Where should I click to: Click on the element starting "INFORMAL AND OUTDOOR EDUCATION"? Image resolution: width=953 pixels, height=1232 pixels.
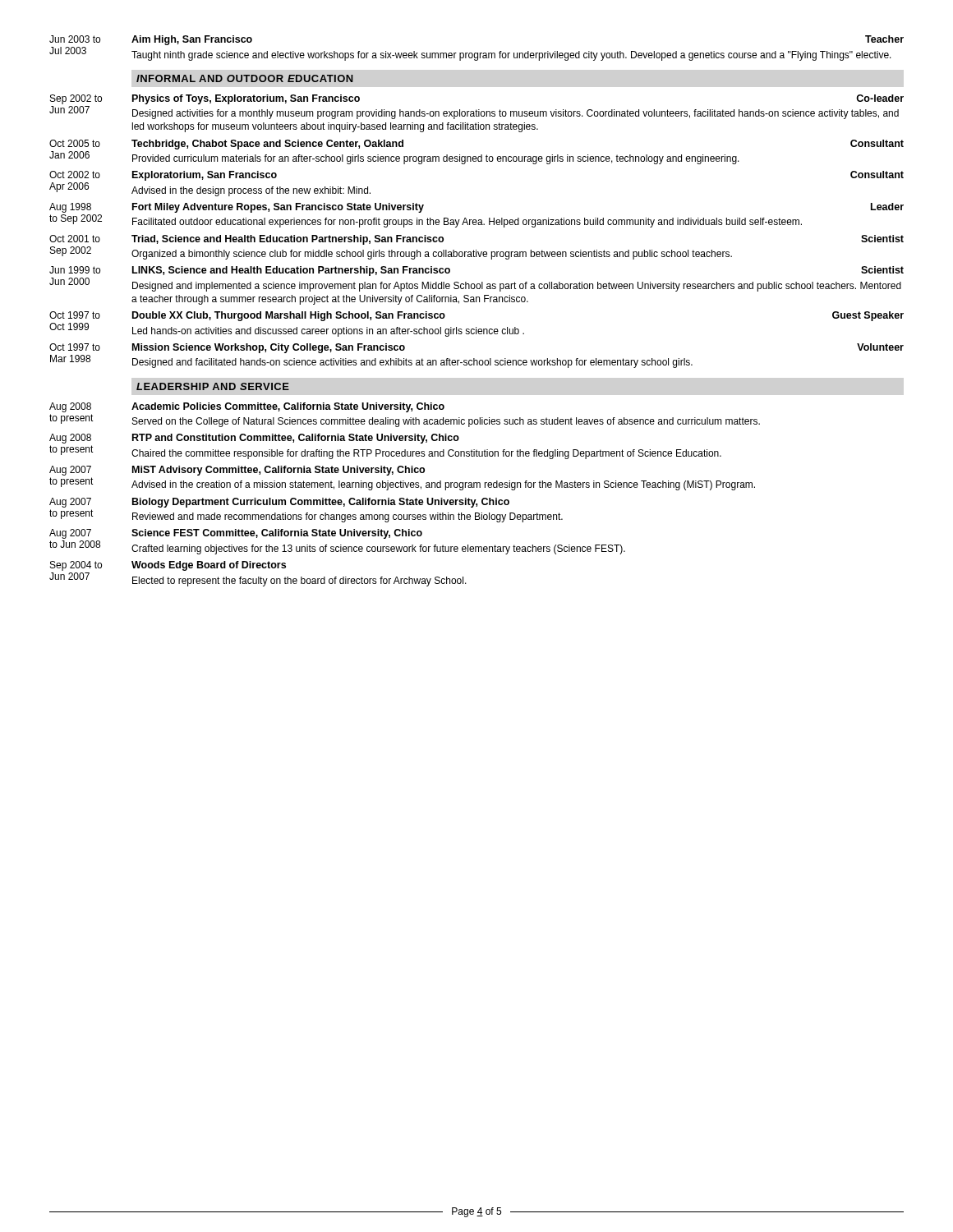point(245,78)
